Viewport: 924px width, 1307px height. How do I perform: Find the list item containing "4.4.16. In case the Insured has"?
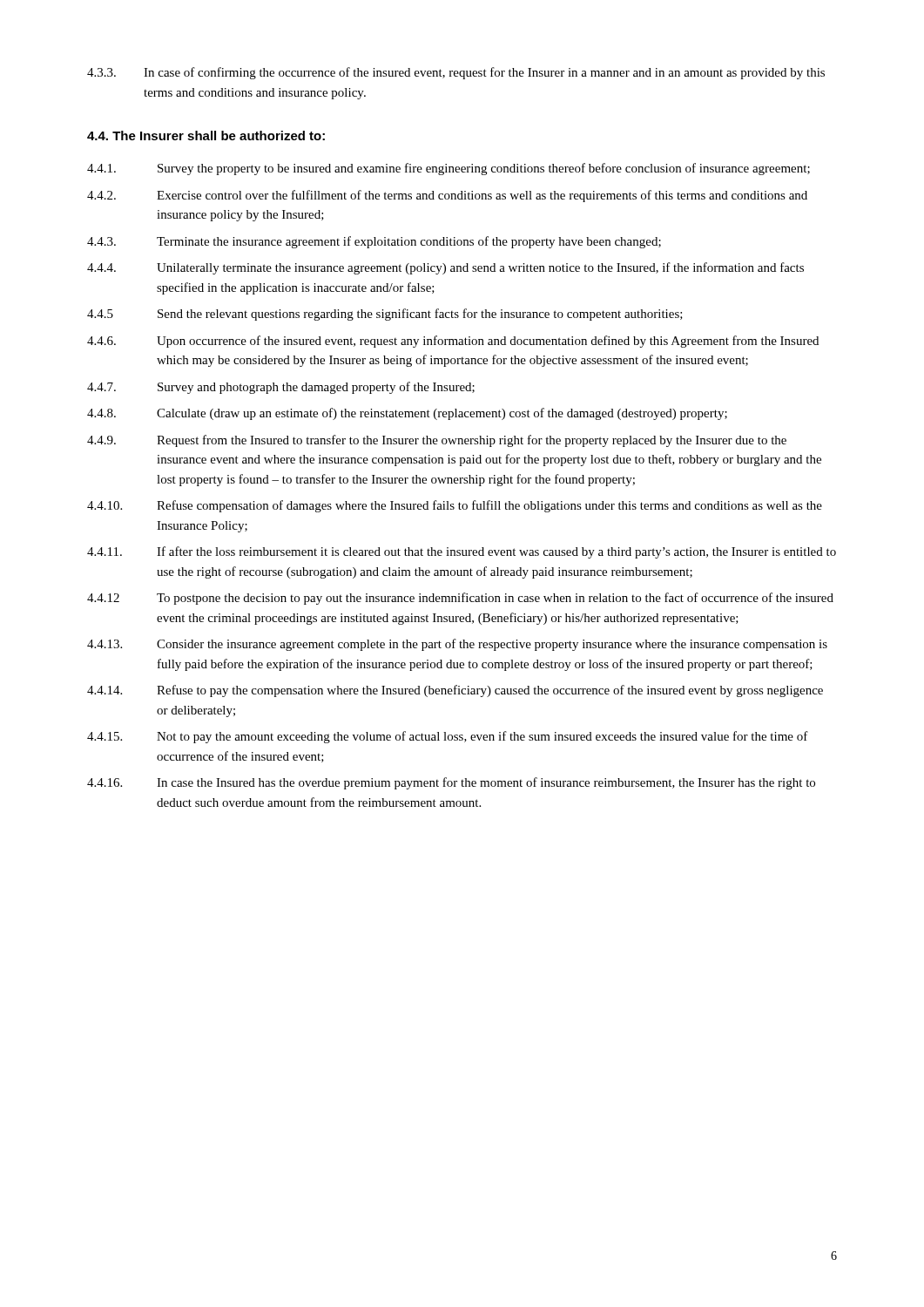click(x=462, y=792)
